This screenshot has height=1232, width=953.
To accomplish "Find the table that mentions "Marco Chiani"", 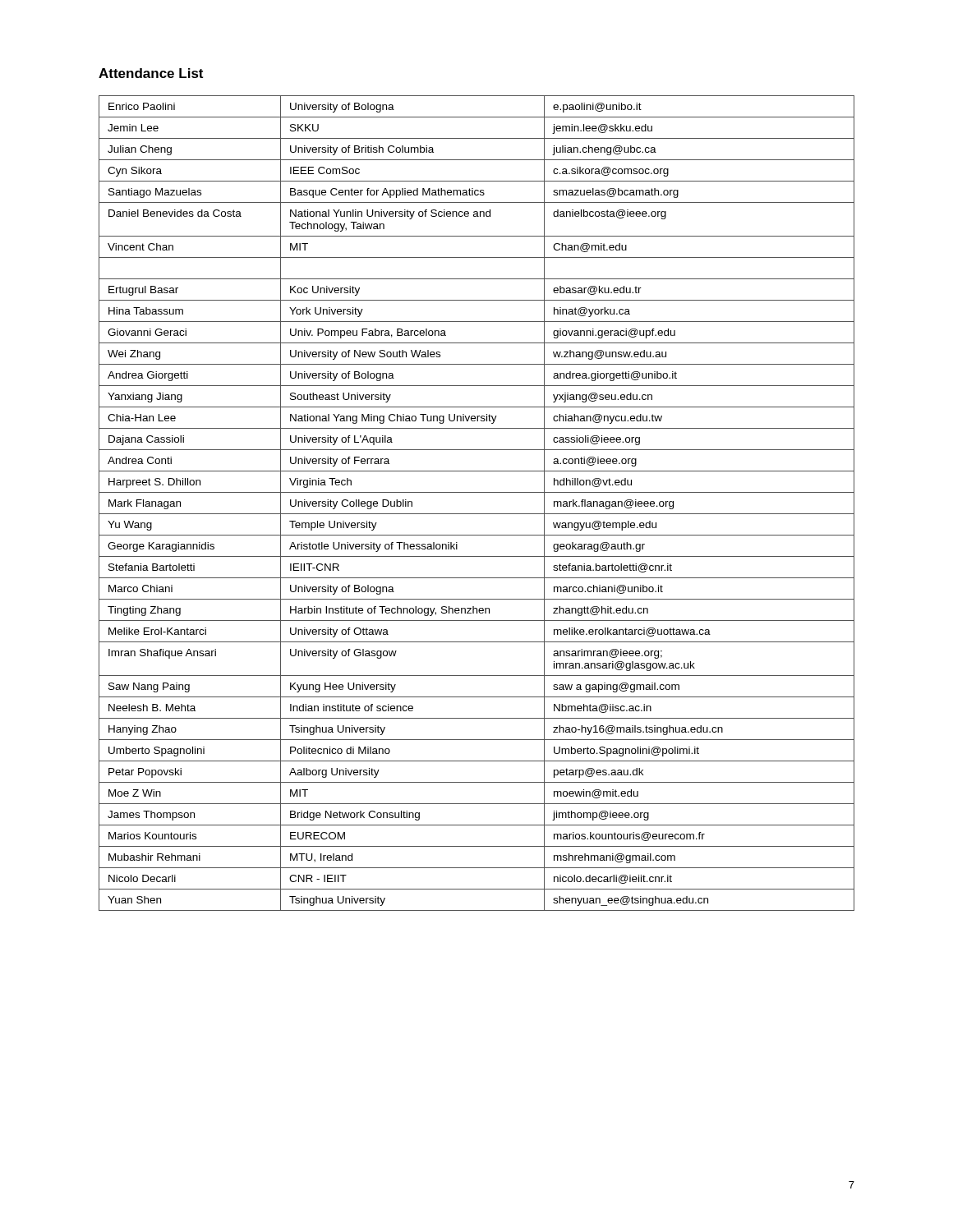I will coord(476,503).
